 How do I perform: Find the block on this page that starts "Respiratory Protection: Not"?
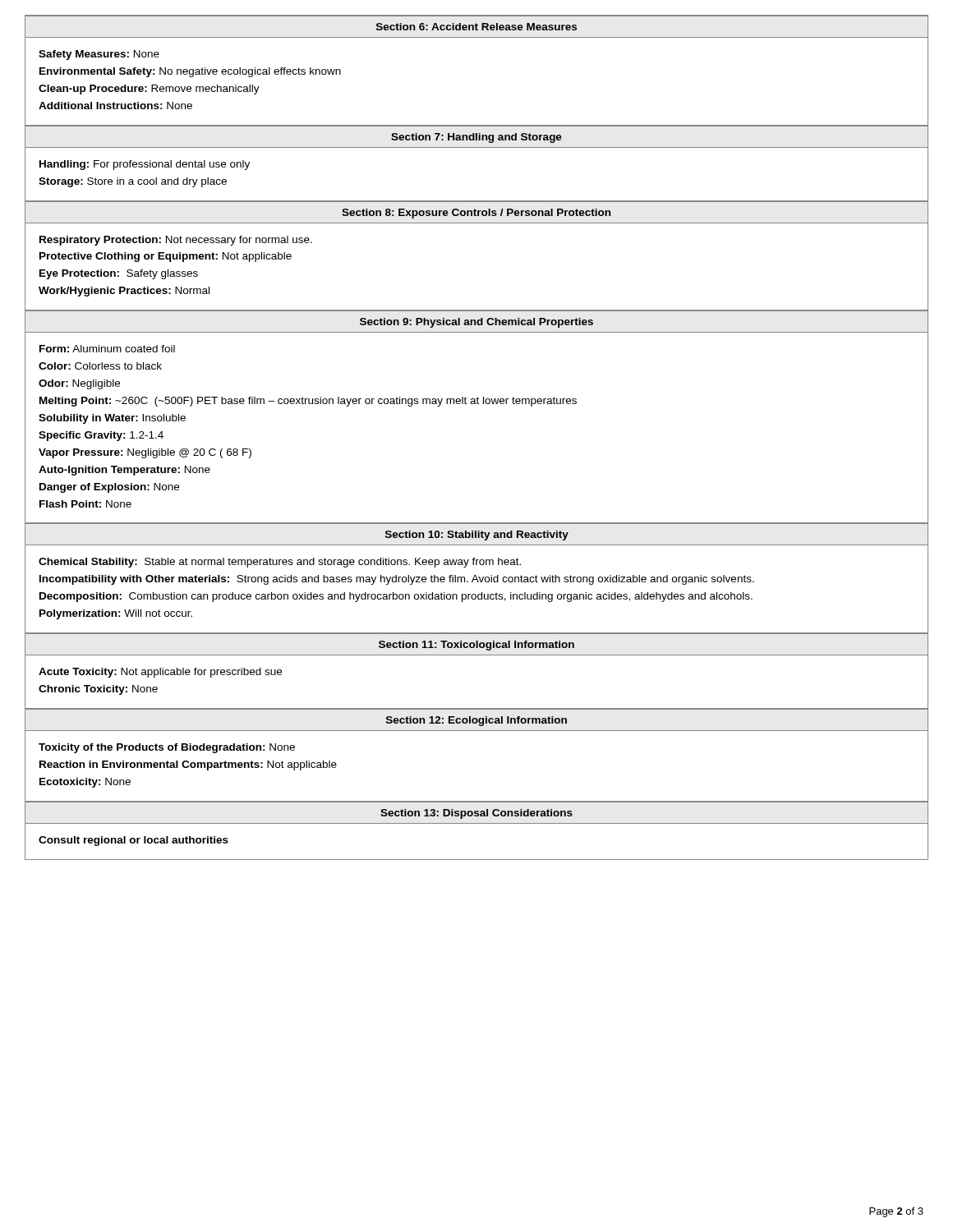[x=176, y=265]
